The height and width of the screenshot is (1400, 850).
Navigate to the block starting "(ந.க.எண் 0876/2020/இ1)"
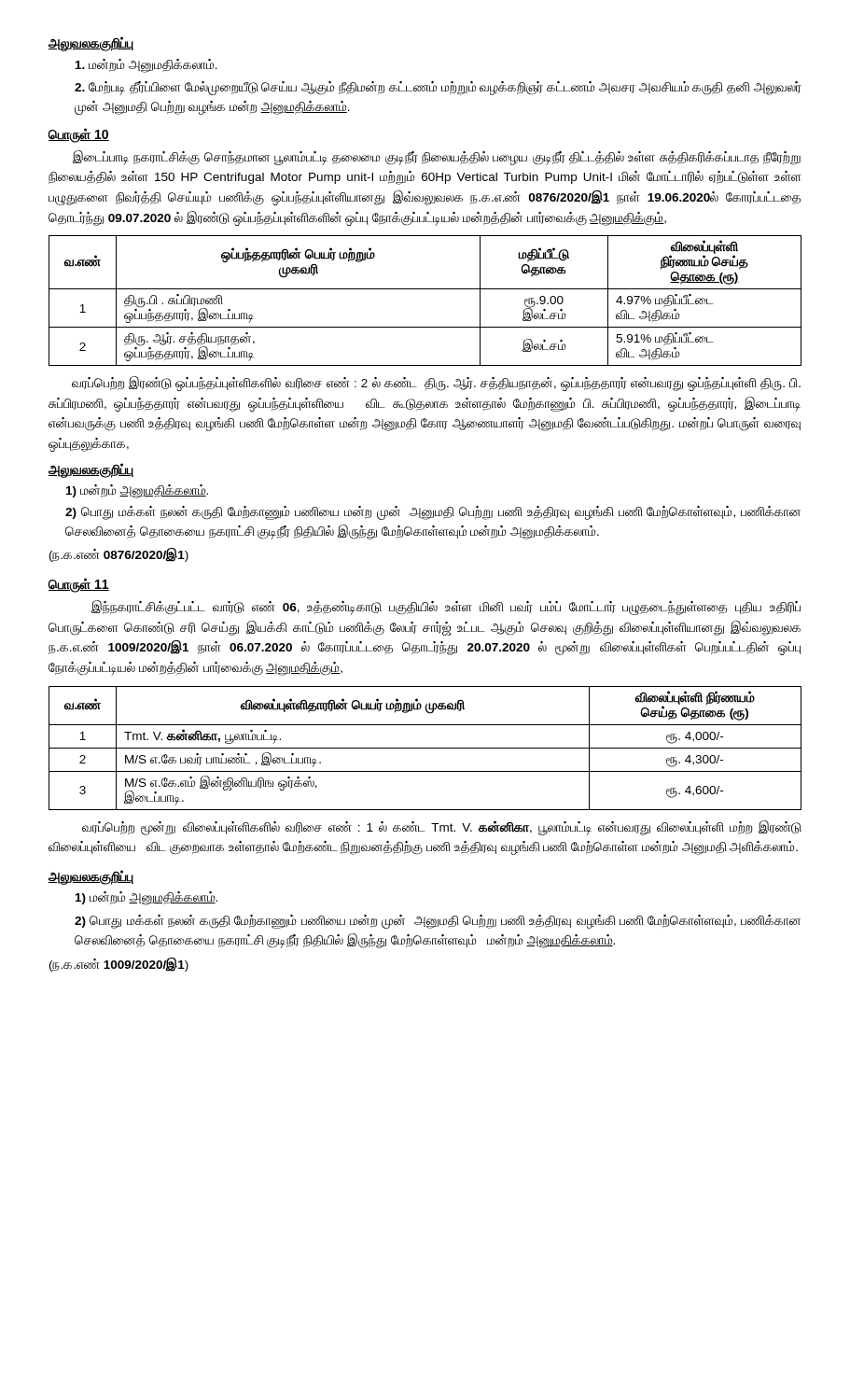pos(119,555)
